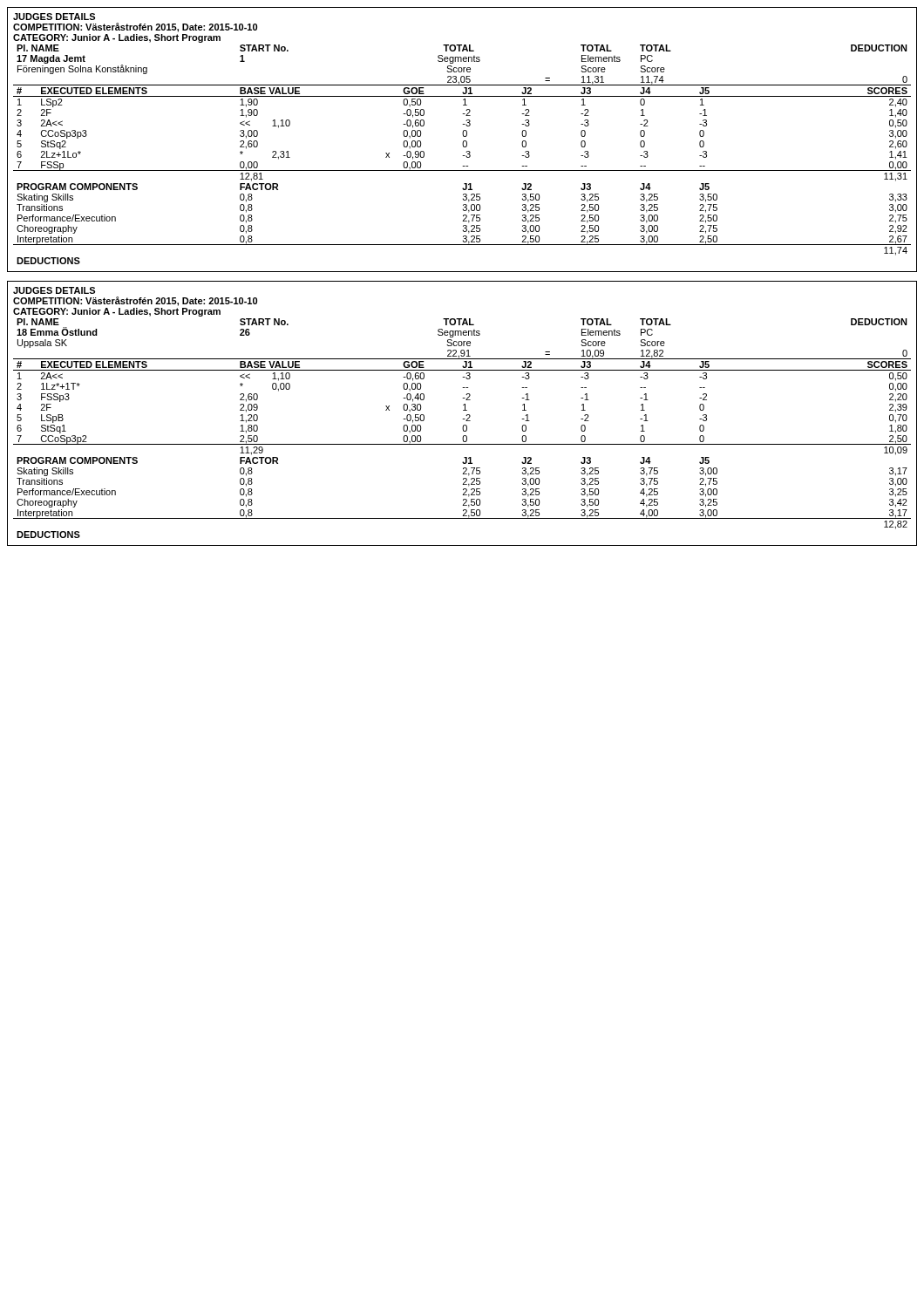
Task: Select the table that reads "Föreningen Solna Konståkning"
Action: point(462,139)
